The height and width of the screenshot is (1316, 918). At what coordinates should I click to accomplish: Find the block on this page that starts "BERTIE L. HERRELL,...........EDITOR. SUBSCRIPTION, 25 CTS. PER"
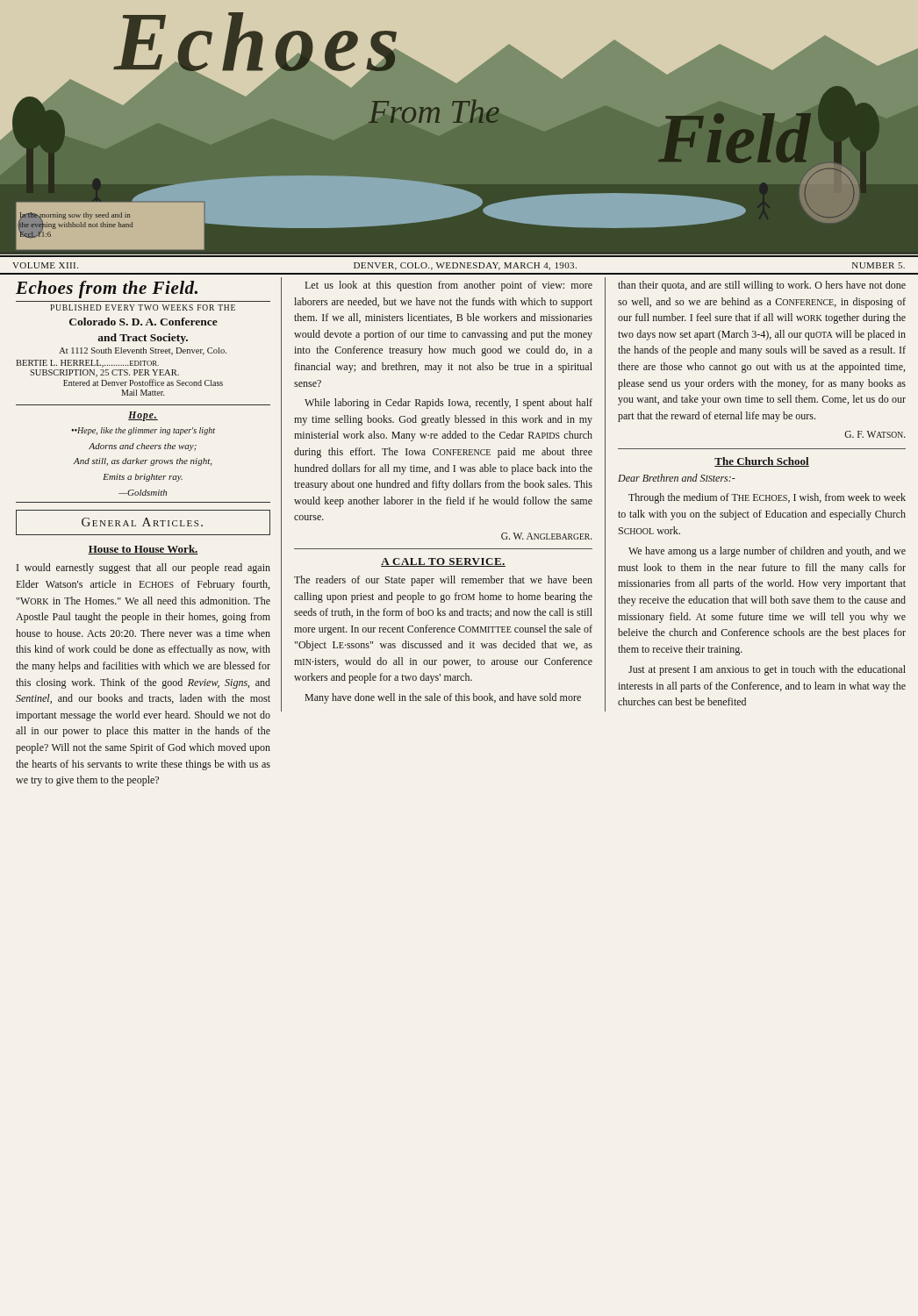98,368
